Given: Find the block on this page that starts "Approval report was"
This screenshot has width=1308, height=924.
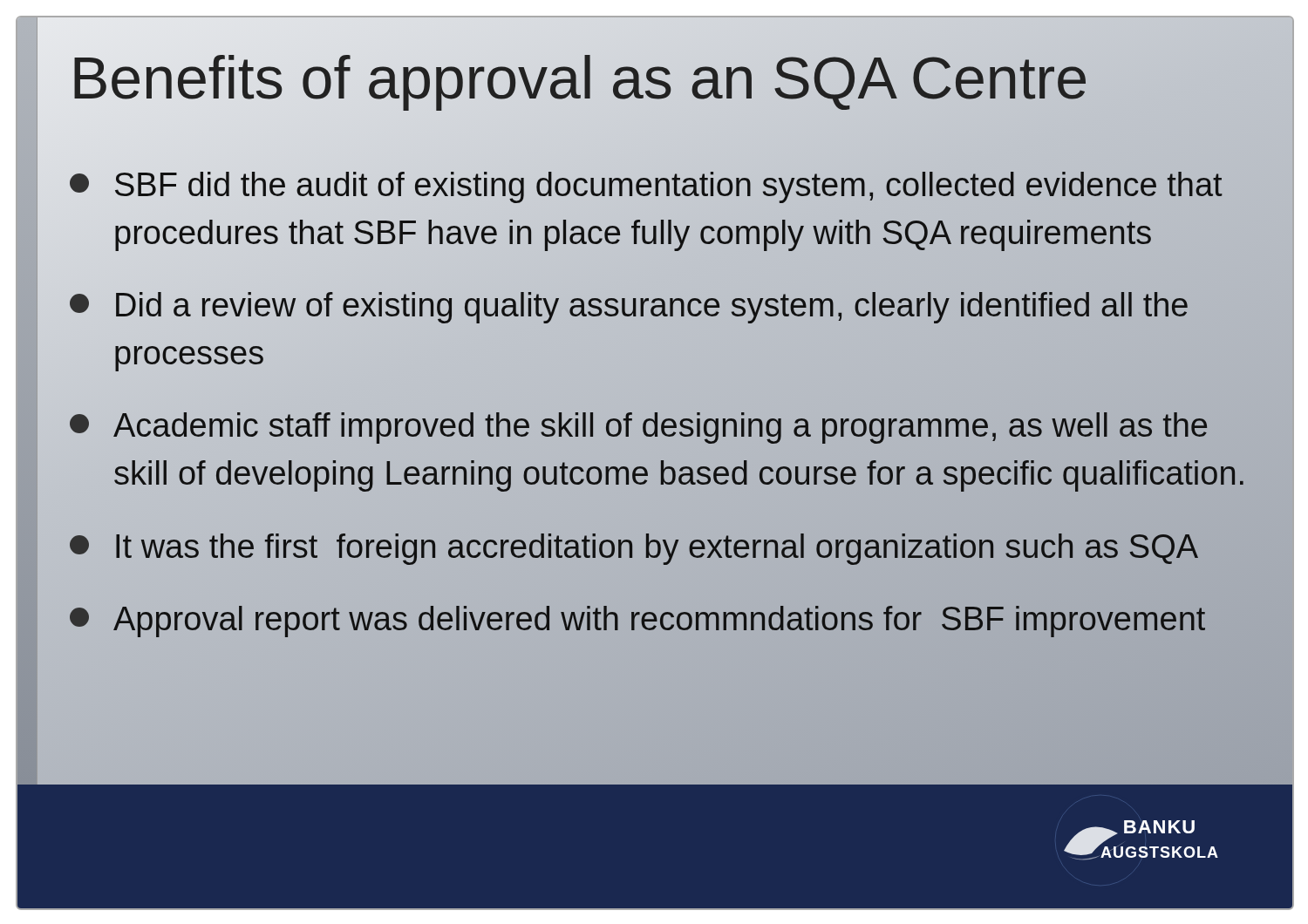Looking at the screenshot, I should tap(663, 619).
